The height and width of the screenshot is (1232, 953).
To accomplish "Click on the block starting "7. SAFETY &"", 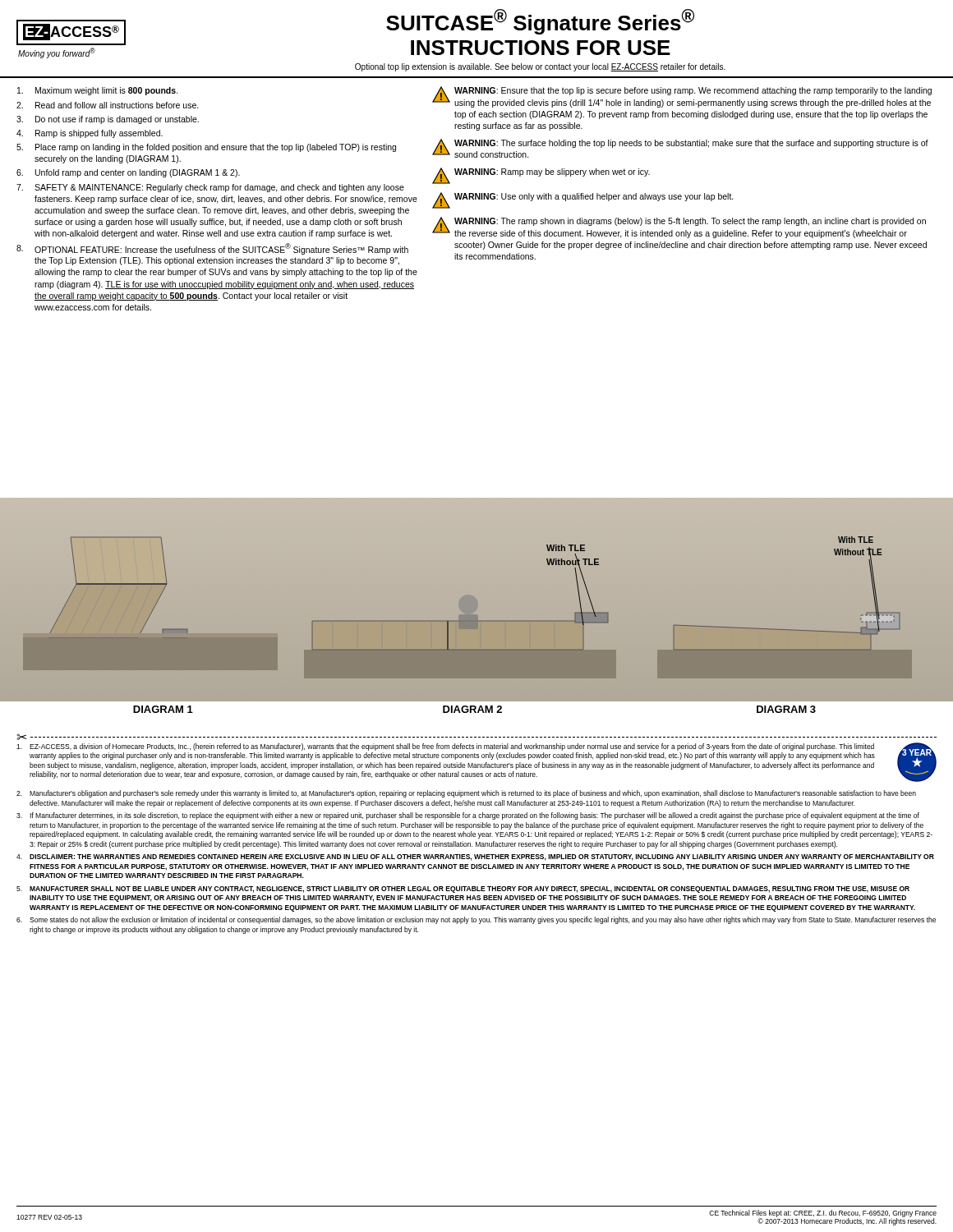I will point(217,210).
